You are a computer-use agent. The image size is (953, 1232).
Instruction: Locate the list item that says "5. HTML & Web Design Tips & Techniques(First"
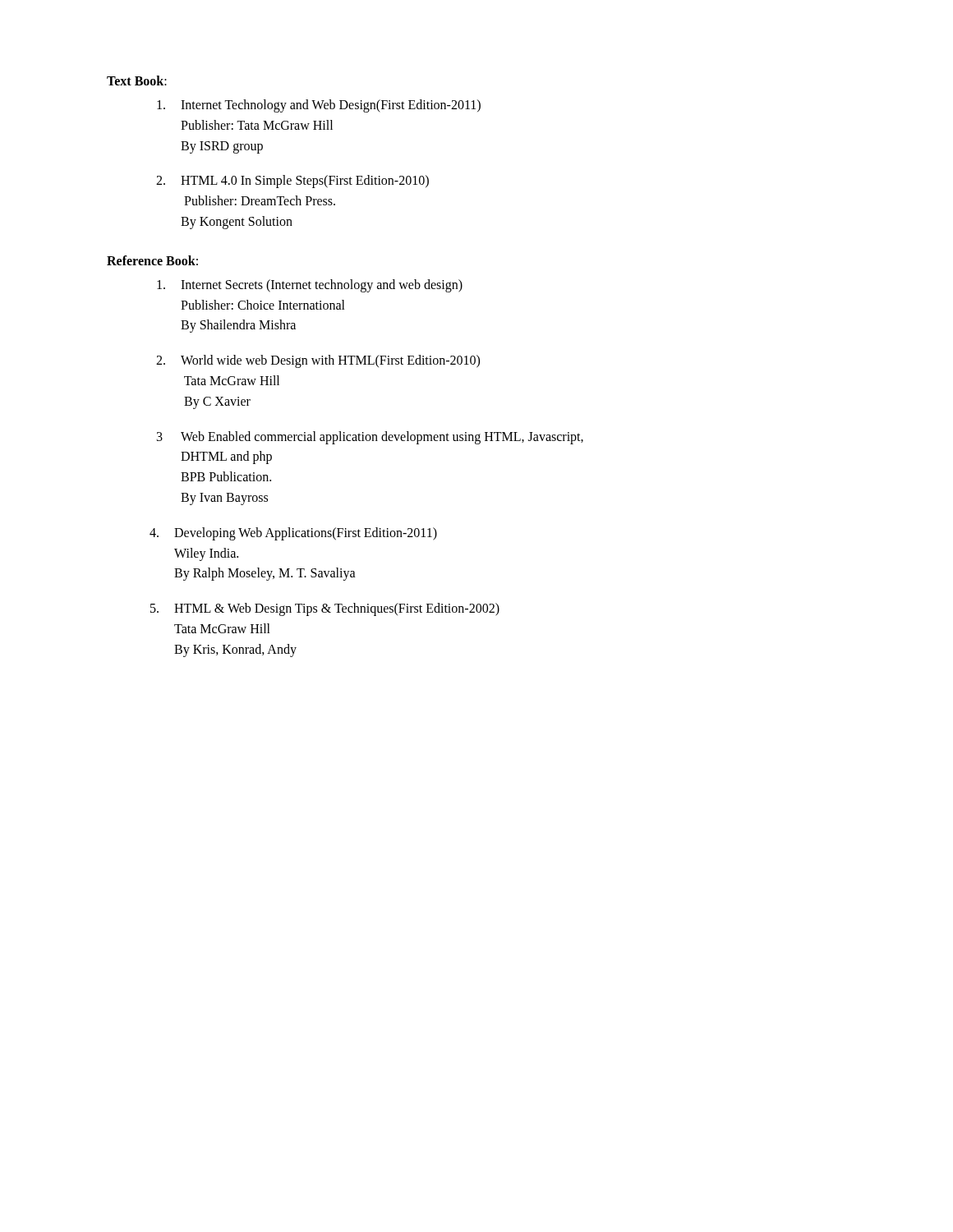(325, 609)
